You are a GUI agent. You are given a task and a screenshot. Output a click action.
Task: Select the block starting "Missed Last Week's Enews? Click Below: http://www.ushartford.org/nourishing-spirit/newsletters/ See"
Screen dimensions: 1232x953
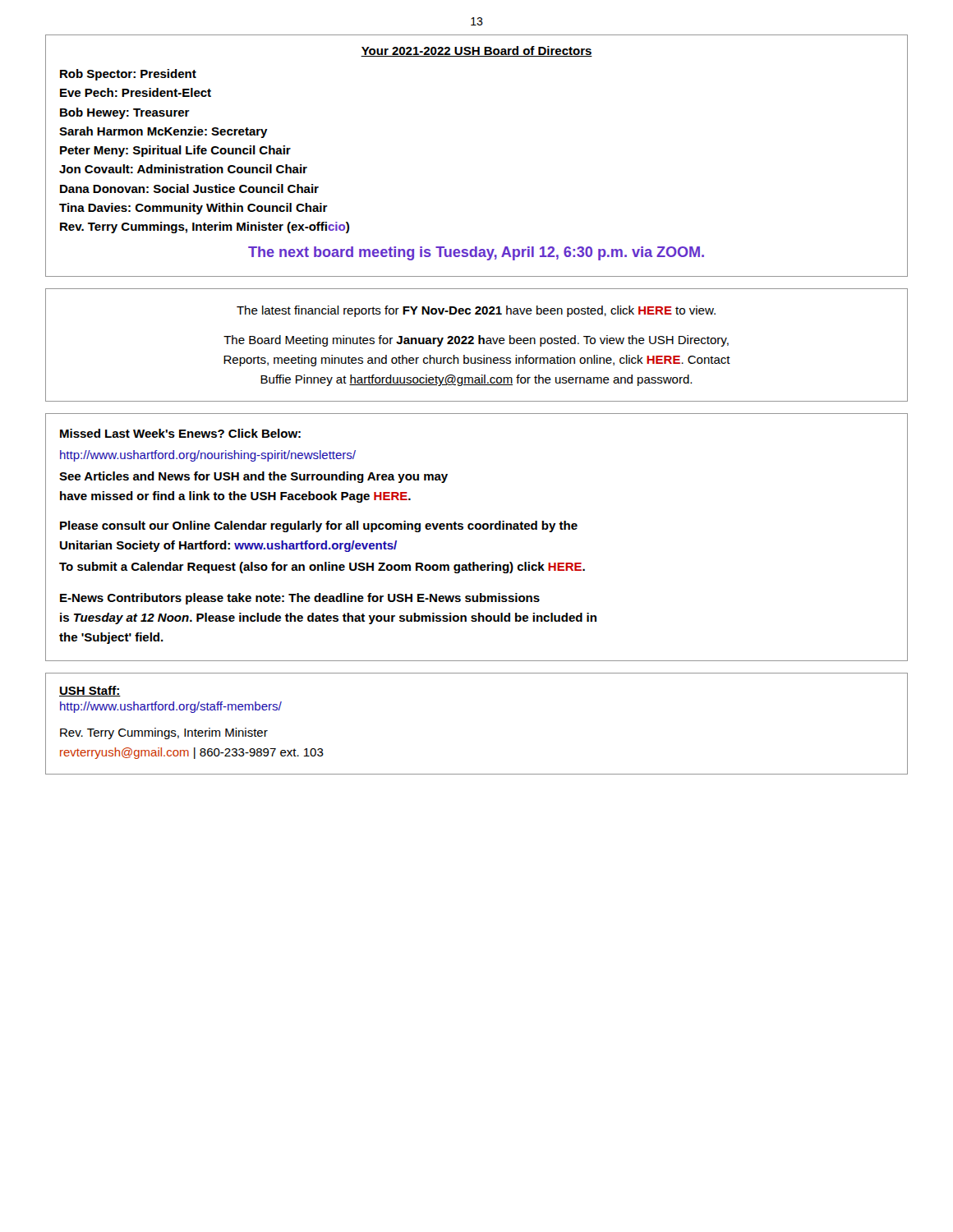476,536
